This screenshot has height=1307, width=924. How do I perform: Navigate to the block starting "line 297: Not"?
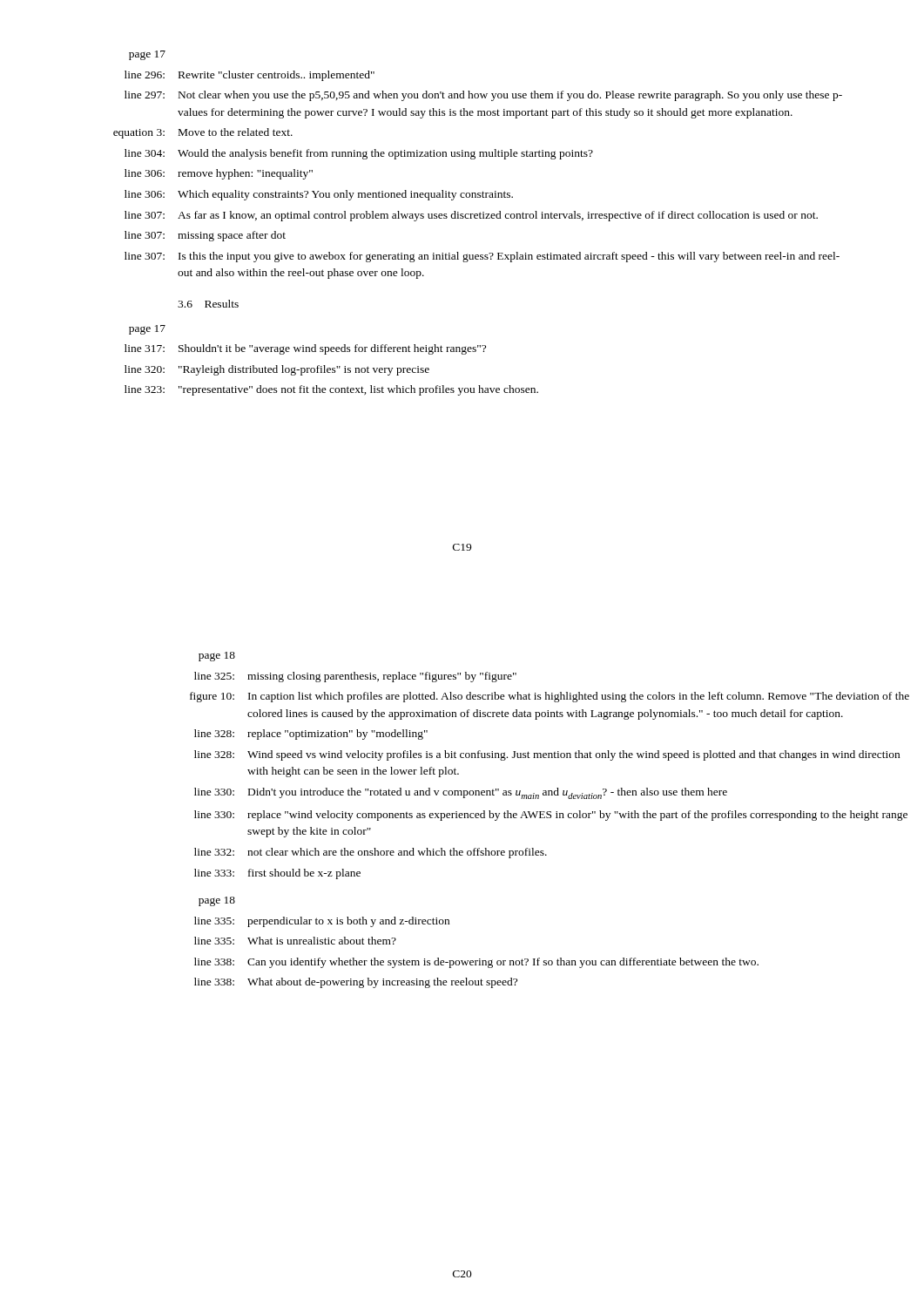pyautogui.click(x=462, y=103)
